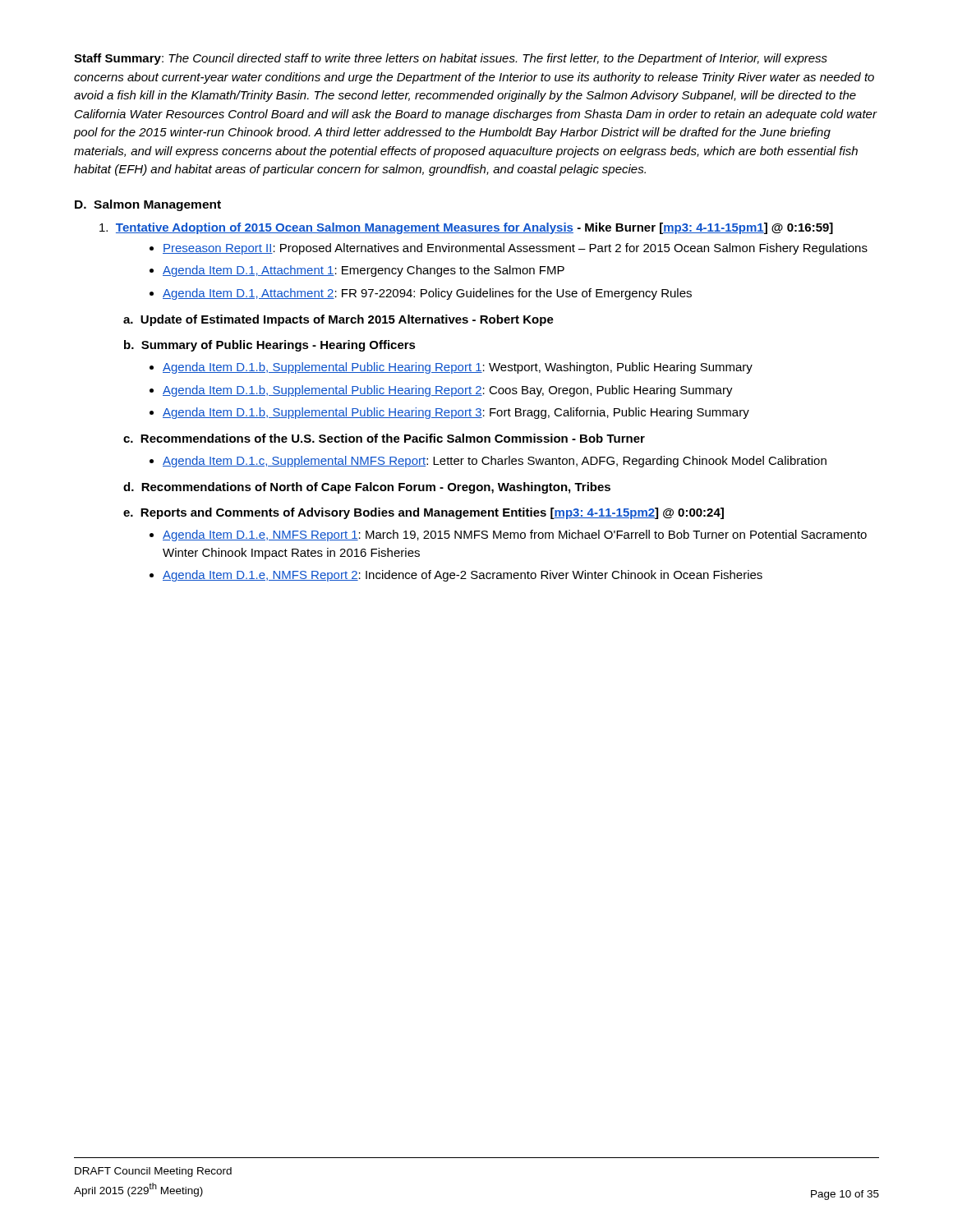Select the text block starting "Staff Summary: The Council directed staff to"
953x1232 pixels.
pyautogui.click(x=475, y=113)
